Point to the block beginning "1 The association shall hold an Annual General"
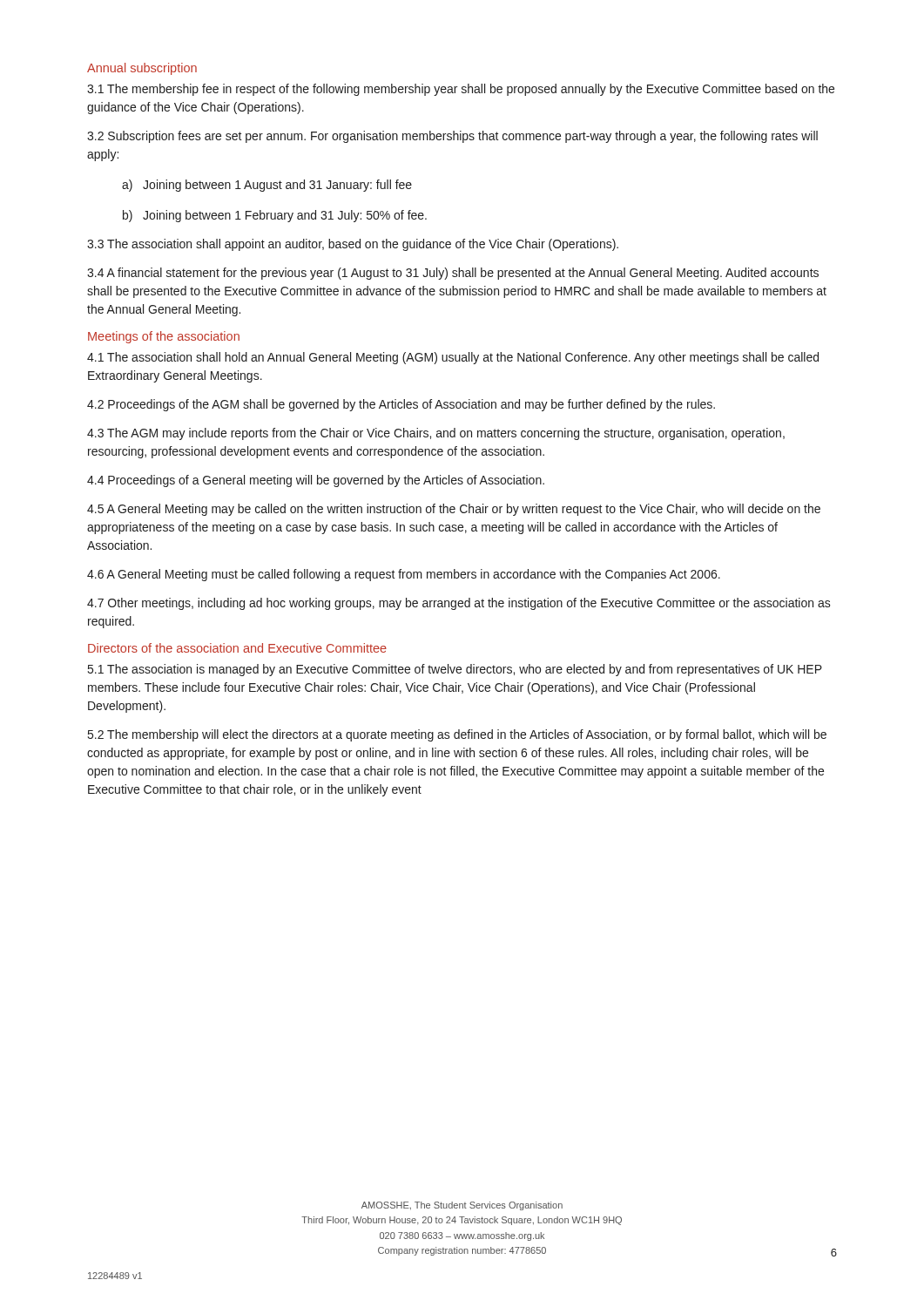The width and height of the screenshot is (924, 1307). tap(462, 367)
